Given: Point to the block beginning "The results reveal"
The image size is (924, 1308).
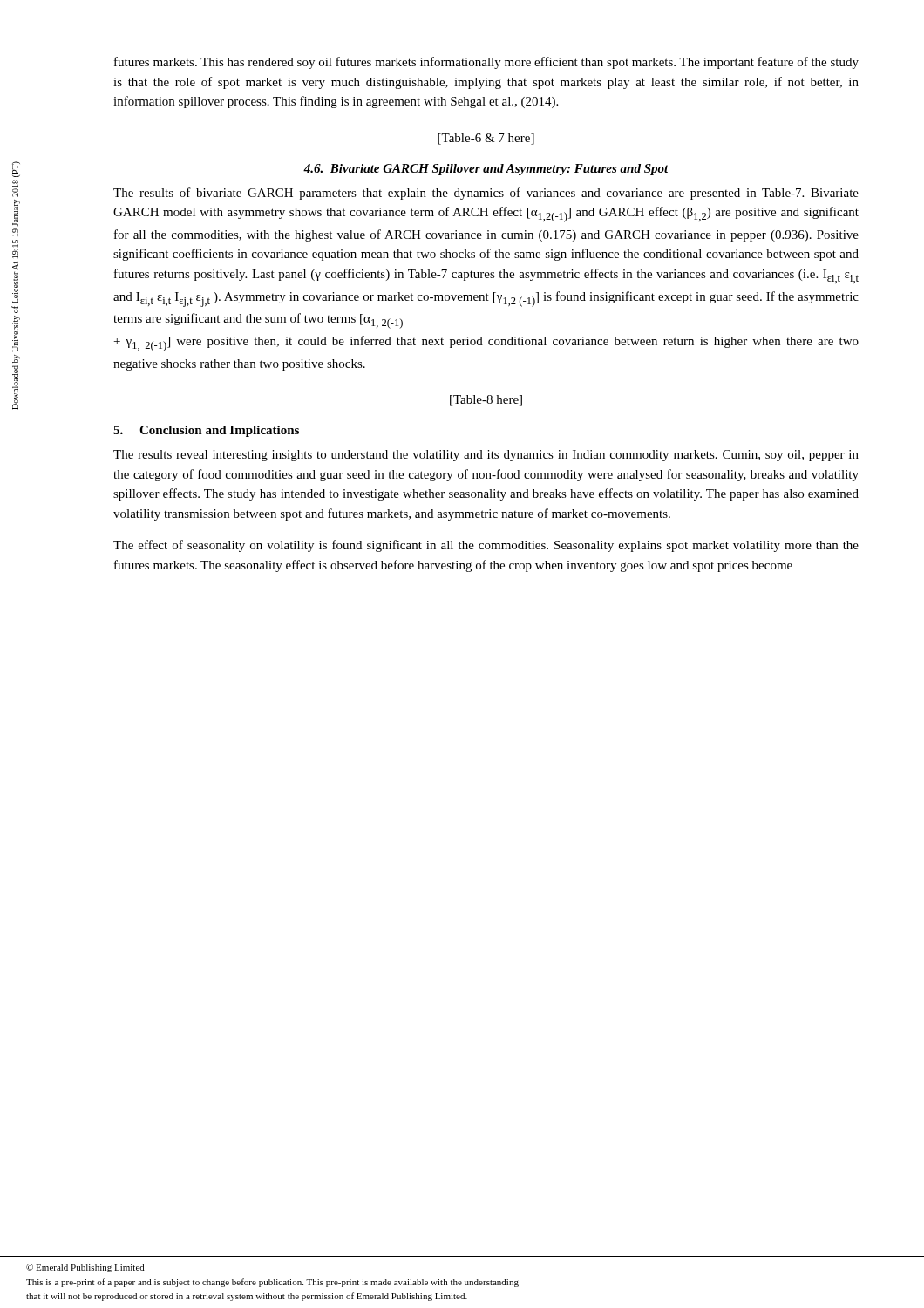Looking at the screenshot, I should 486,484.
